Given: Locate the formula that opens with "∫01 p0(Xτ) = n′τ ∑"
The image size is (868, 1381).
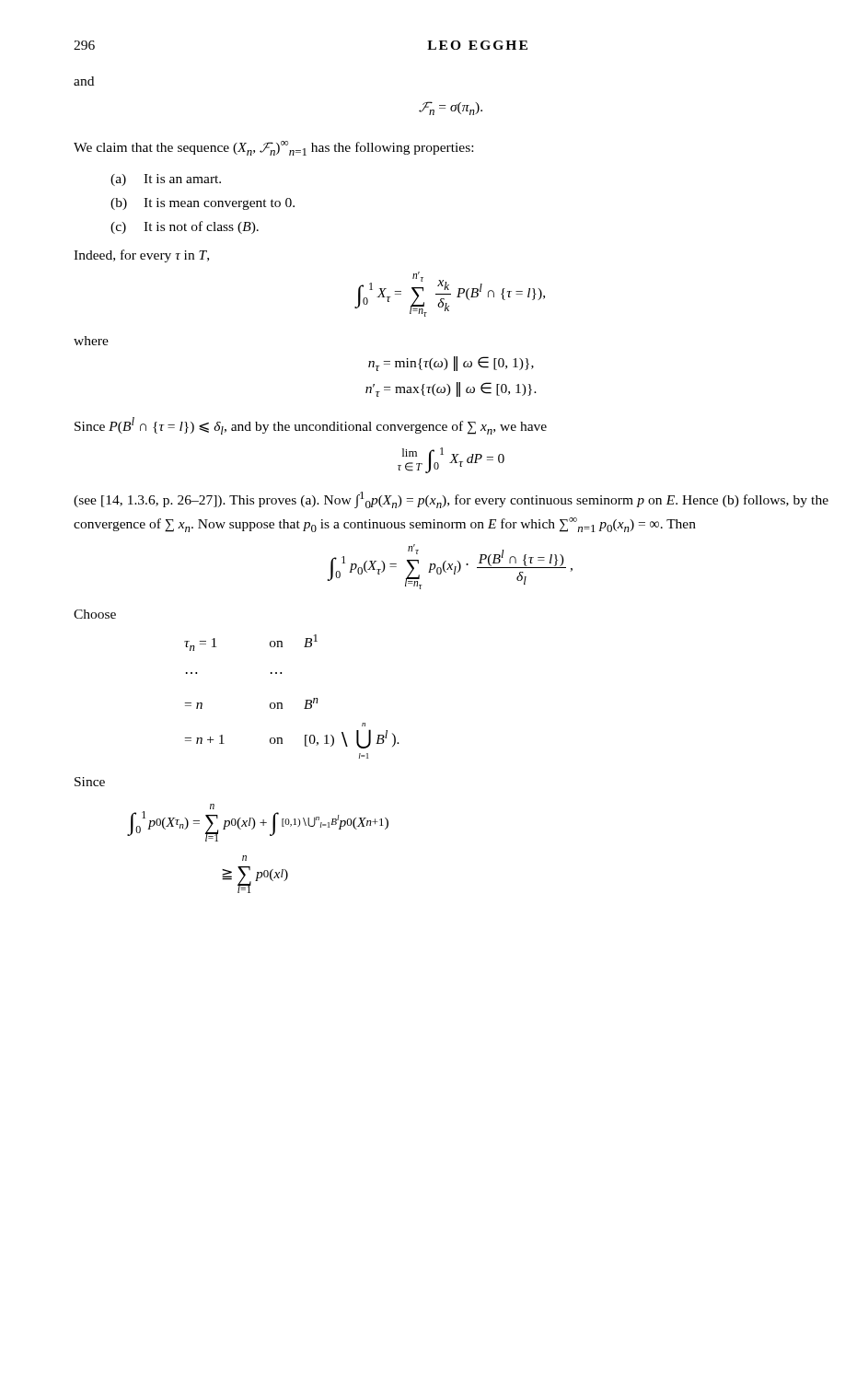Looking at the screenshot, I should (451, 567).
